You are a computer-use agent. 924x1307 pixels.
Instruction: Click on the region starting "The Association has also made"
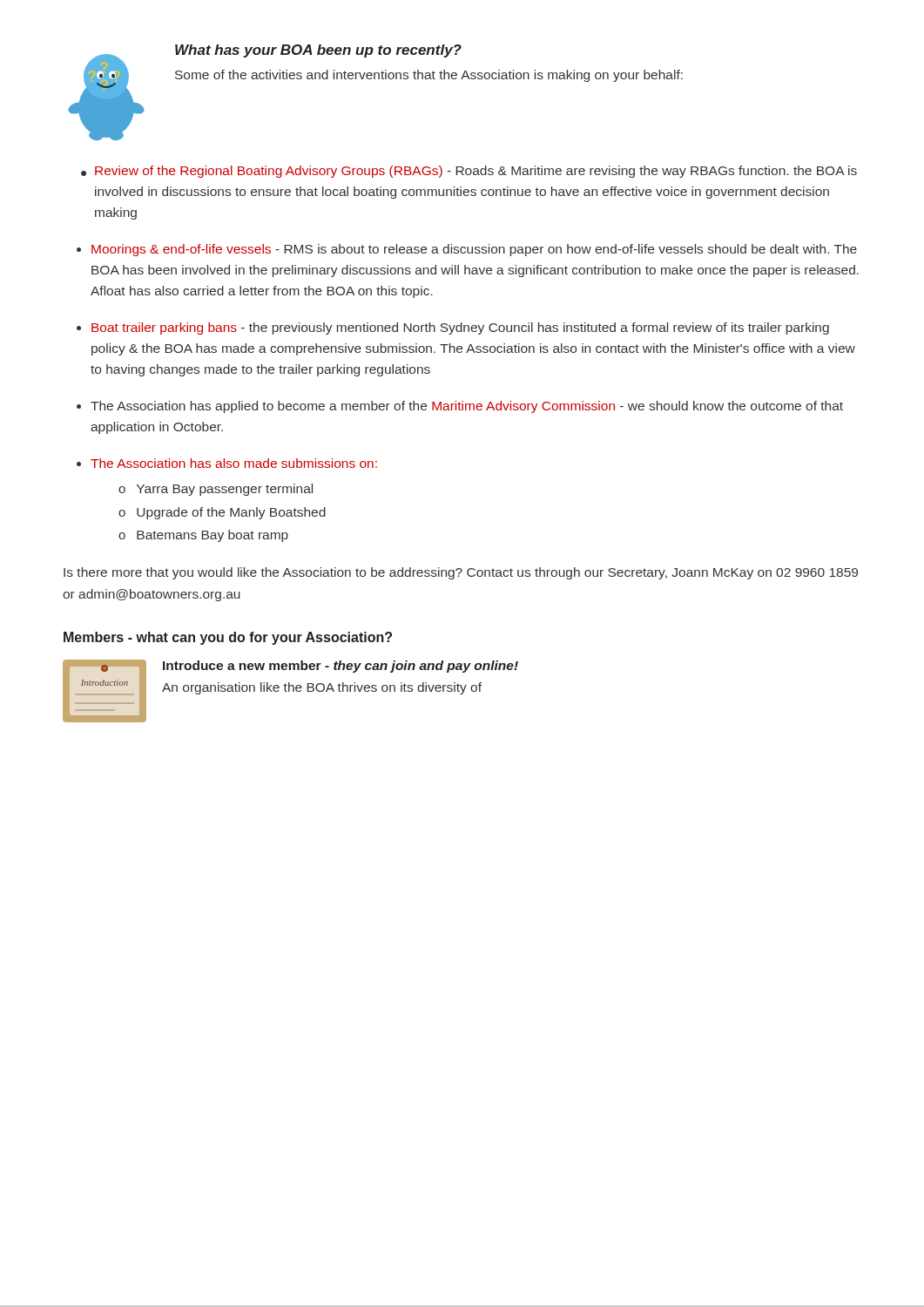[x=234, y=463]
